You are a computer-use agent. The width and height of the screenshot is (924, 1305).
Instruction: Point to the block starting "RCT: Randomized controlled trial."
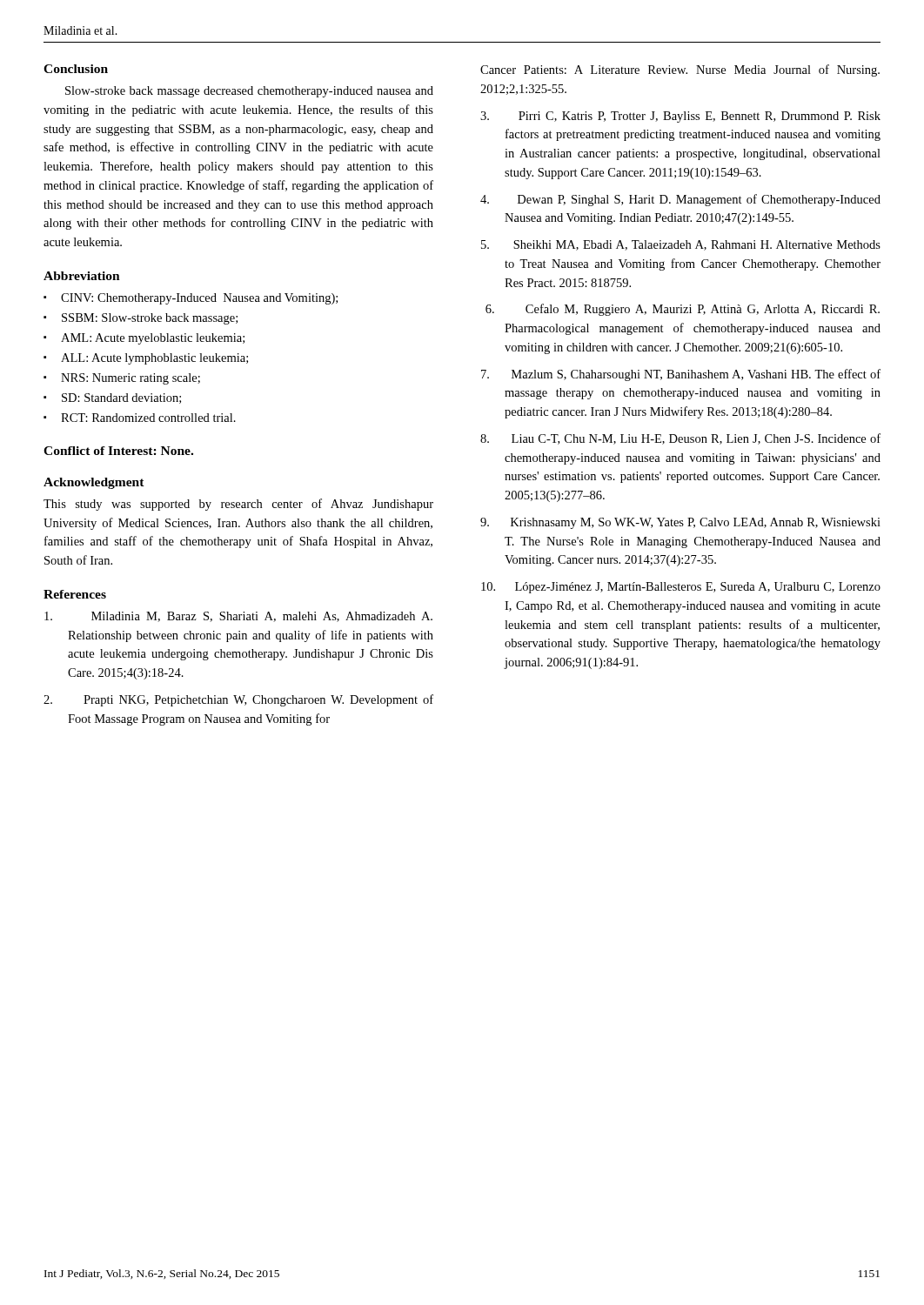(149, 417)
